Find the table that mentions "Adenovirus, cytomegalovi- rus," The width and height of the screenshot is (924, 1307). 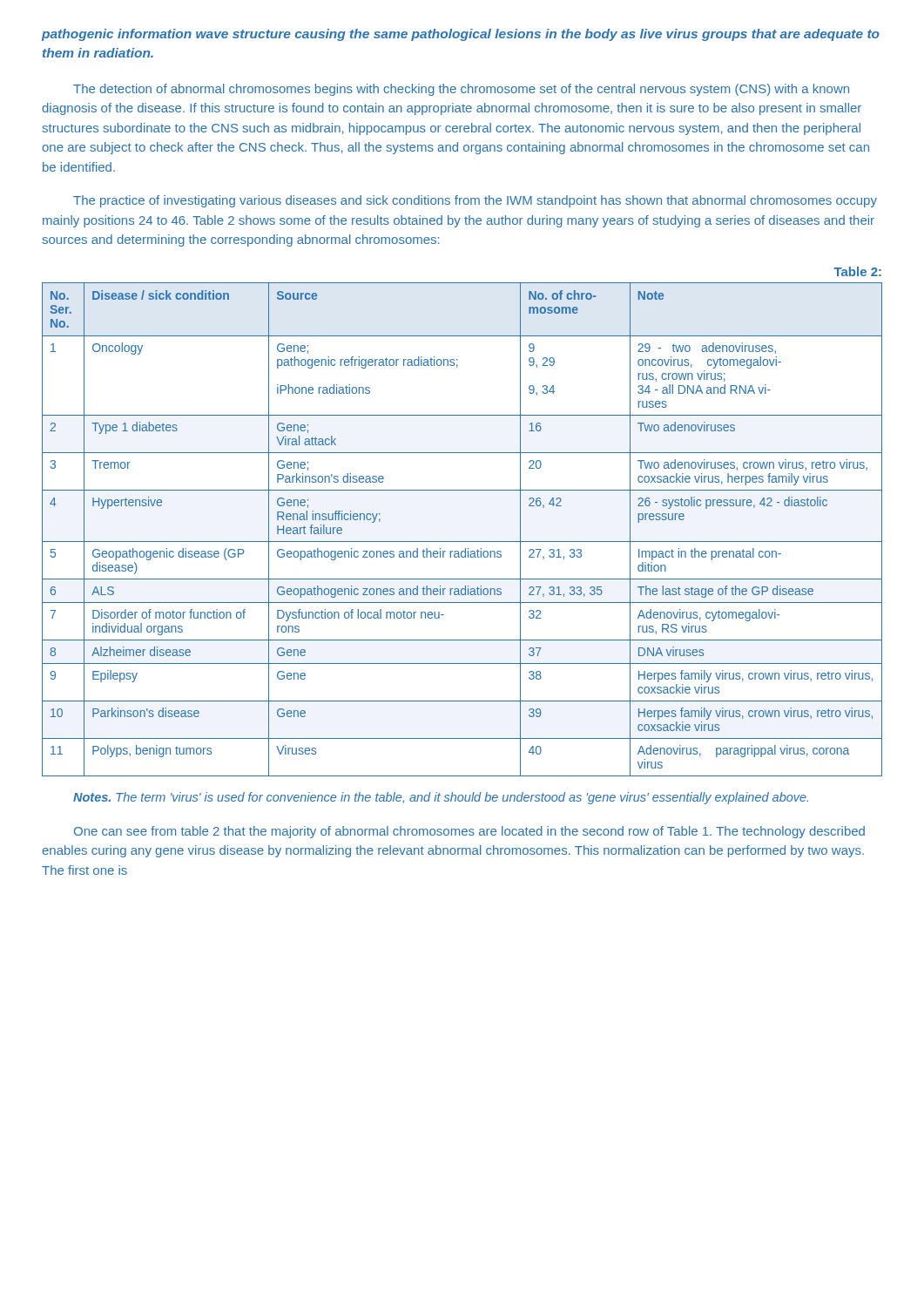(x=462, y=529)
